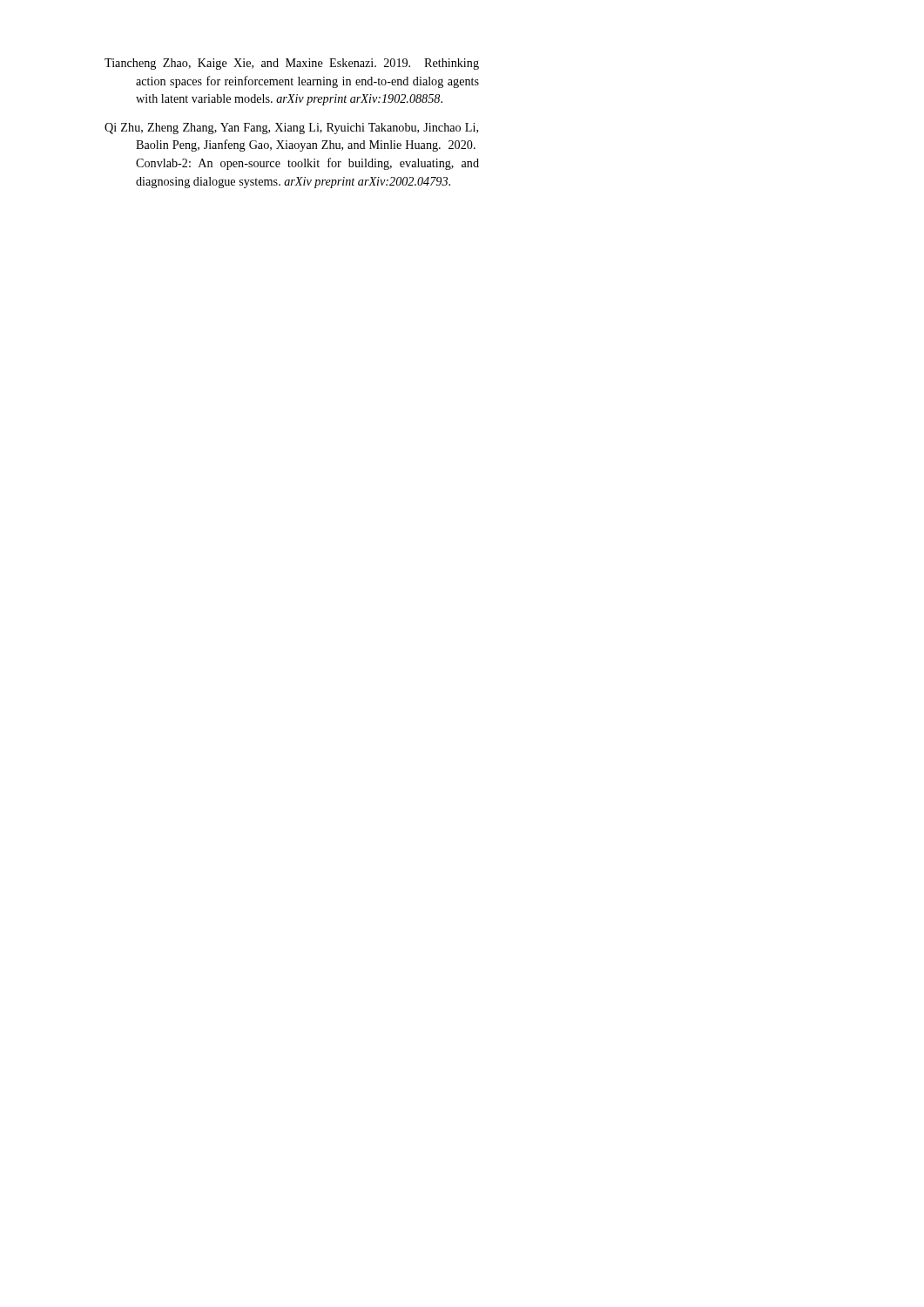
Task: Find the region starting "Qi Zhu, Zheng Zhang, Yan Fang, Xiang"
Action: (292, 154)
